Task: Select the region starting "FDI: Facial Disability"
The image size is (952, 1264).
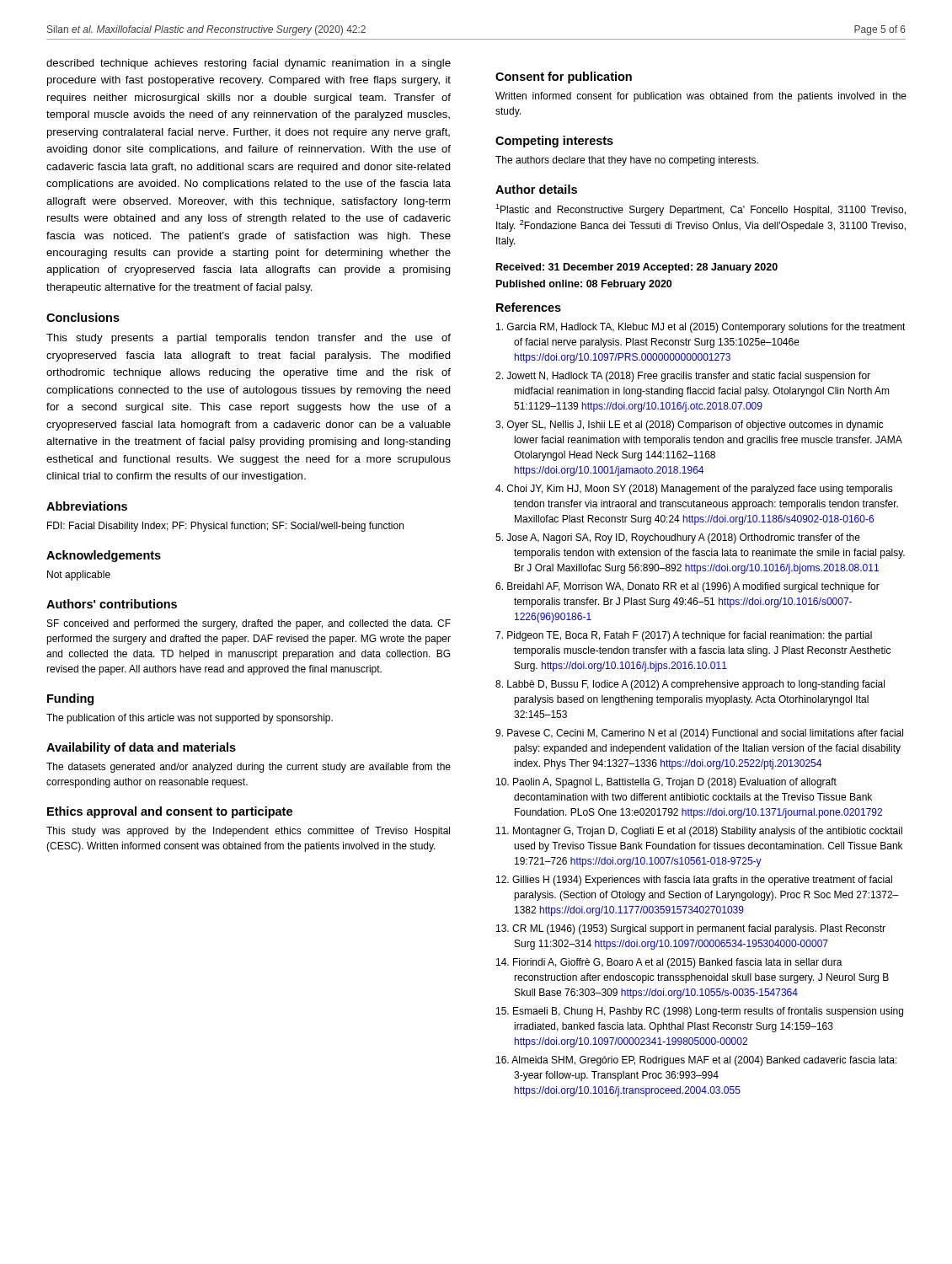Action: (225, 526)
